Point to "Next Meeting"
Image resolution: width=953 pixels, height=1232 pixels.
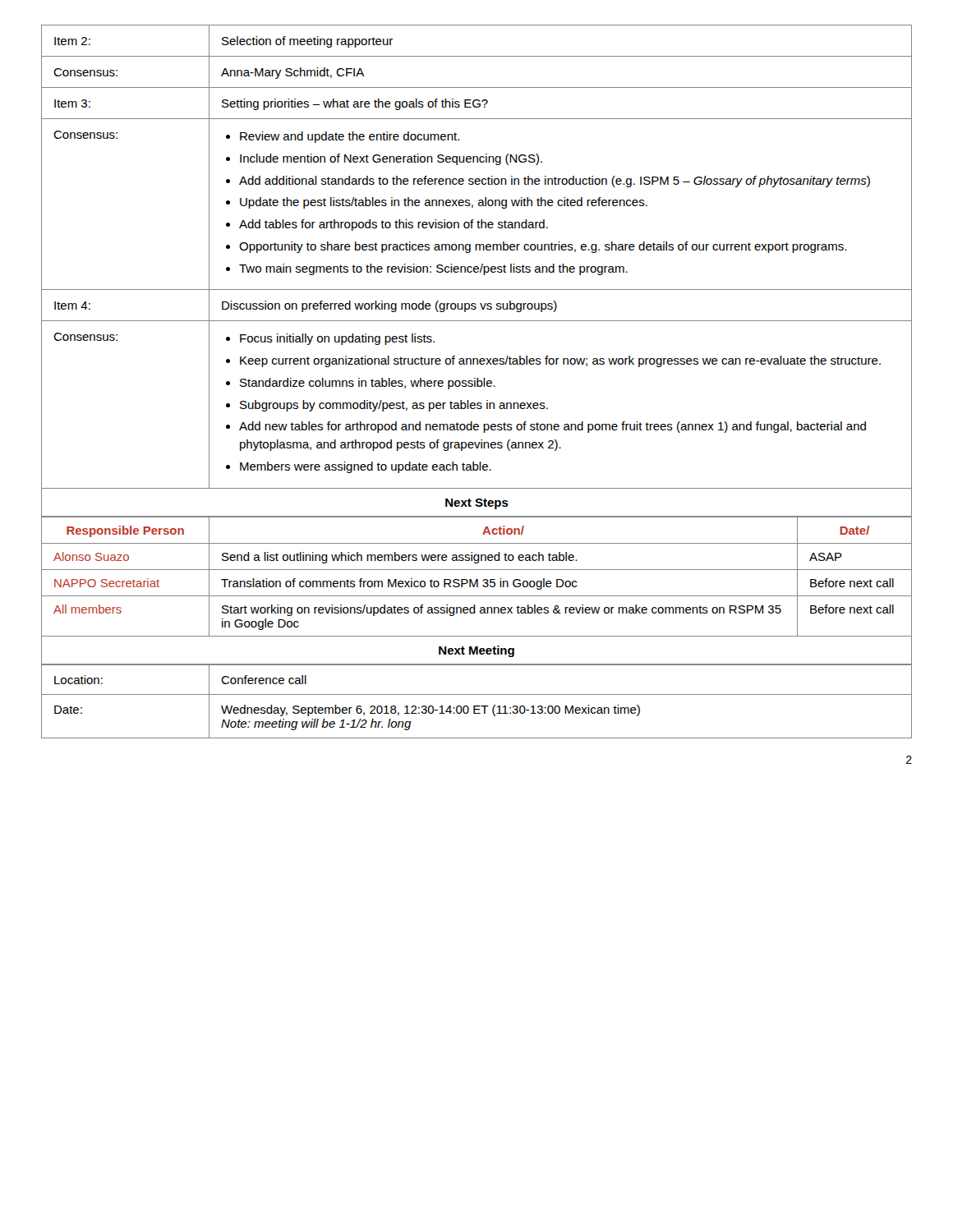click(x=476, y=650)
